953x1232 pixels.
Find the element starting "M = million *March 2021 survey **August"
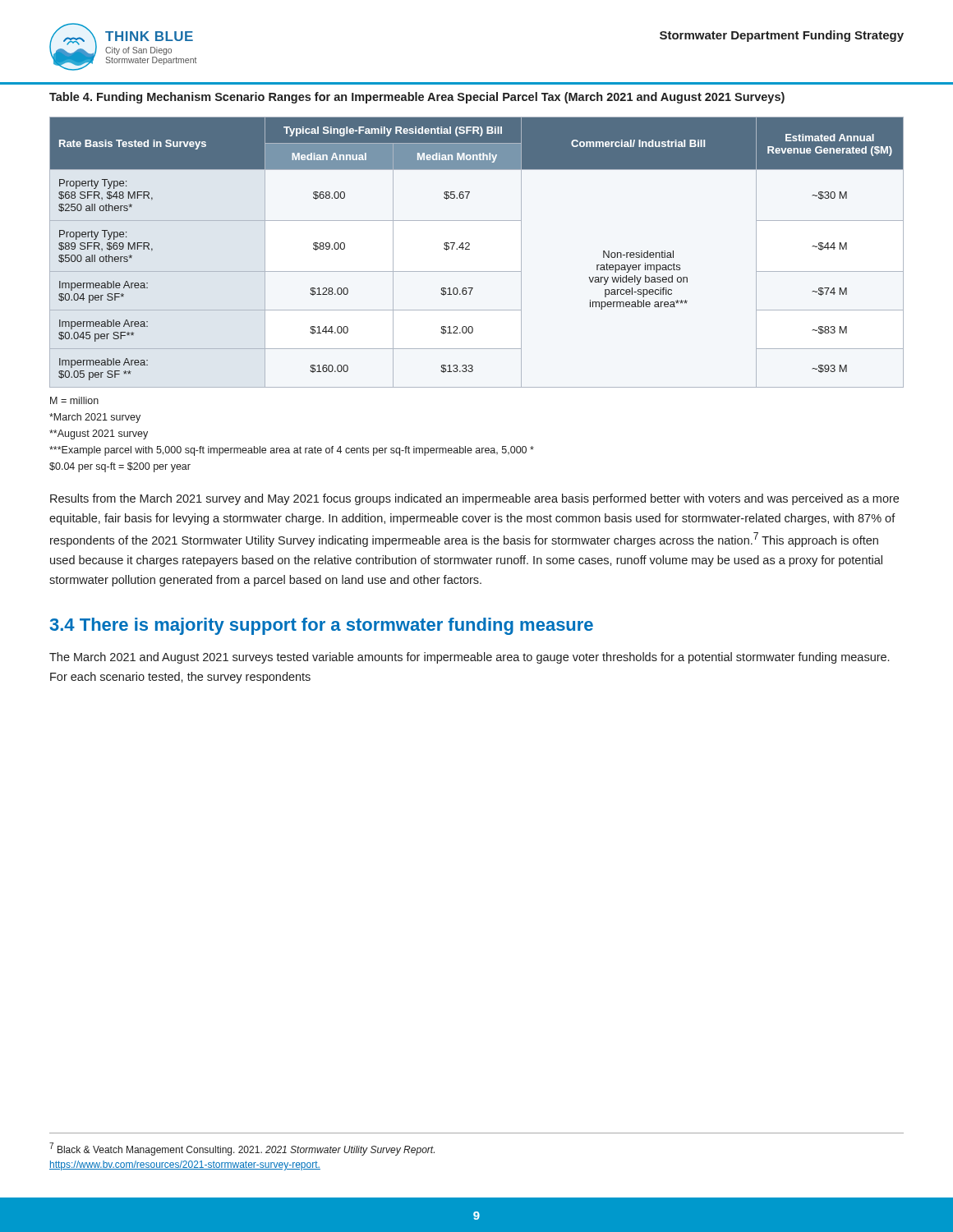pyautogui.click(x=74, y=400)
